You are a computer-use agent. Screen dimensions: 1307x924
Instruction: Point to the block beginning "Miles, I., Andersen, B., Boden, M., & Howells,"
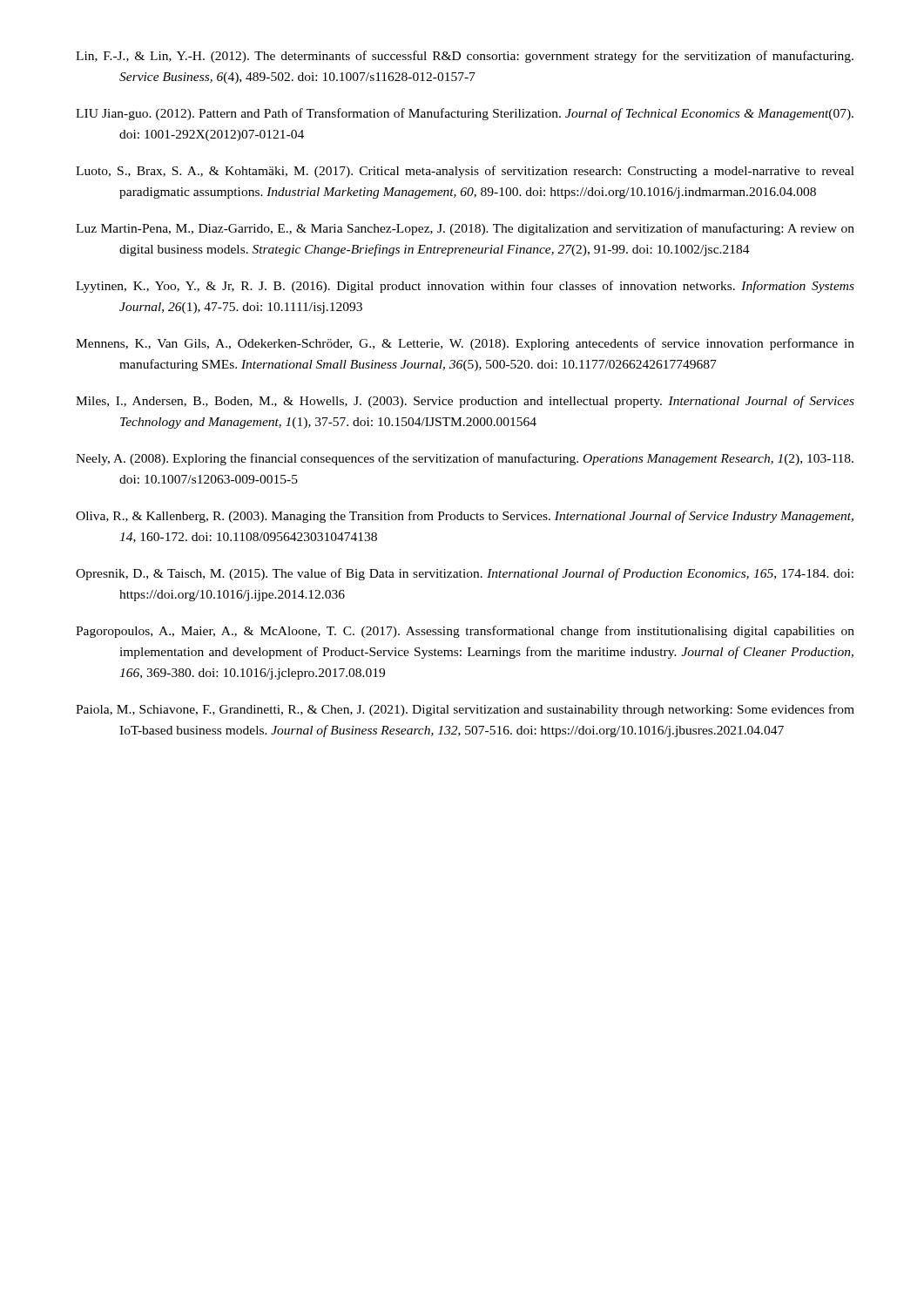tap(465, 411)
